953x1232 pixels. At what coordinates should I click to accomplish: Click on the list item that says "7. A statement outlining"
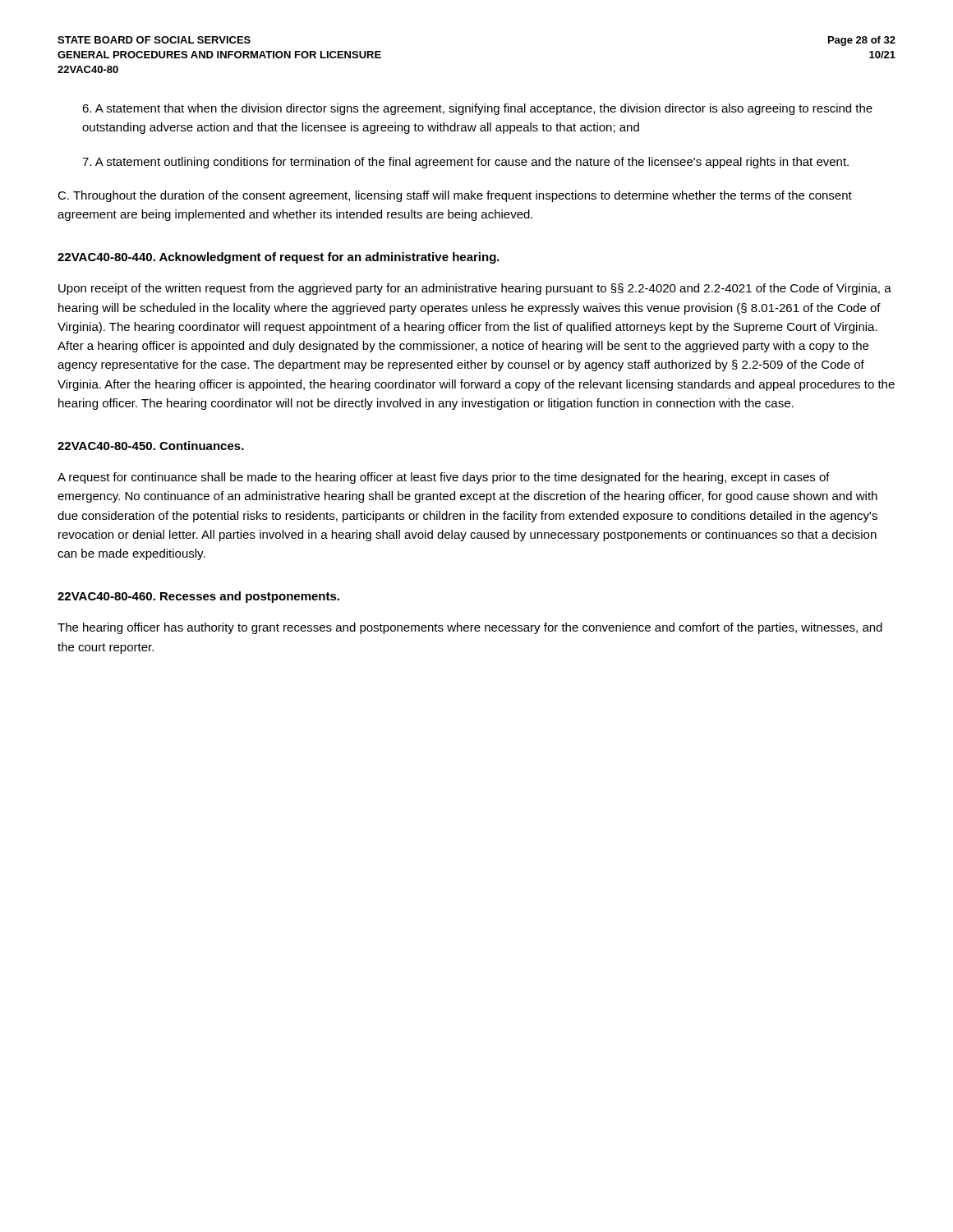466,161
